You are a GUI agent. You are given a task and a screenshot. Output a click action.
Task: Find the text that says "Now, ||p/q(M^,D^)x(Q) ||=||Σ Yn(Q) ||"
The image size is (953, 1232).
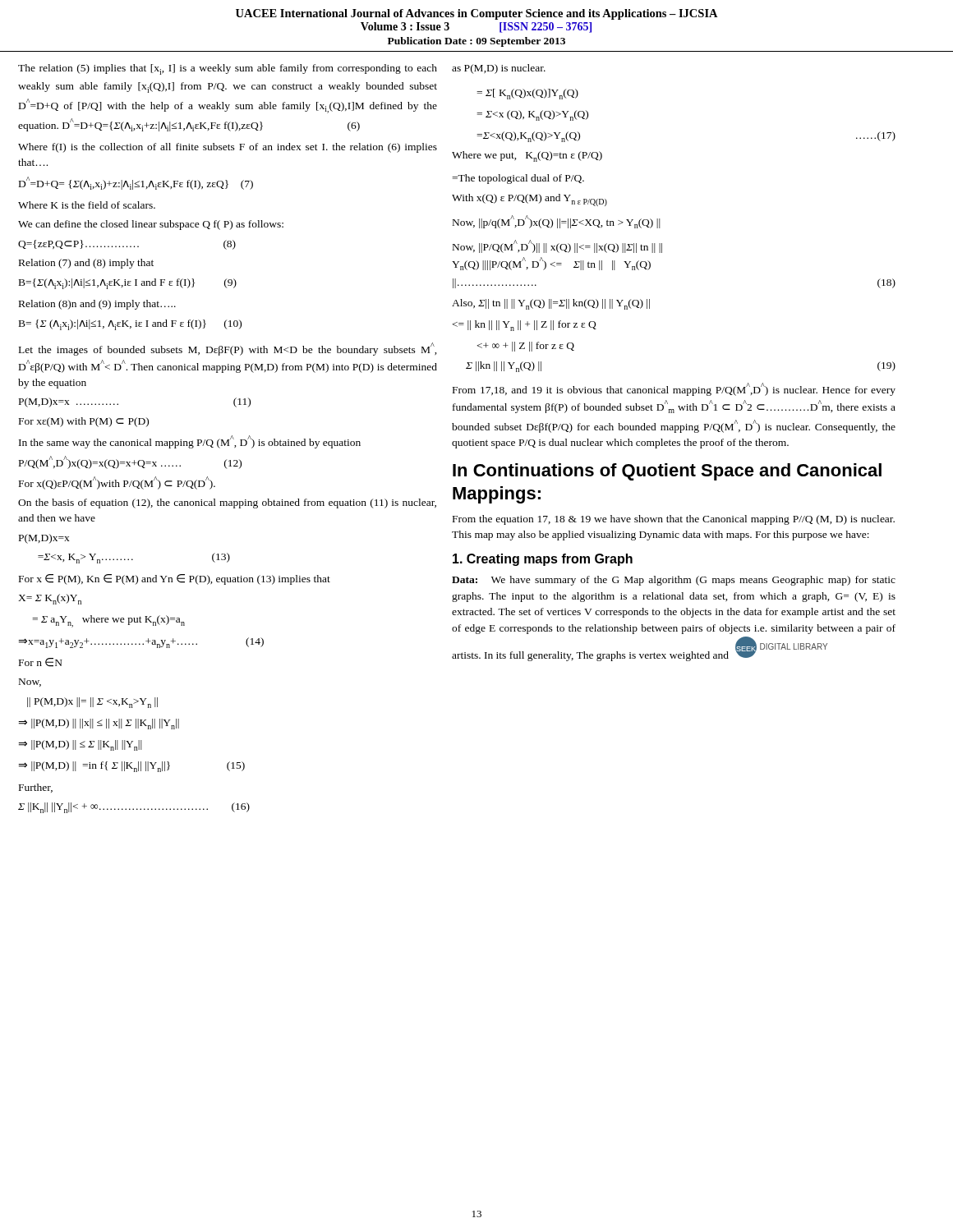[x=556, y=222]
